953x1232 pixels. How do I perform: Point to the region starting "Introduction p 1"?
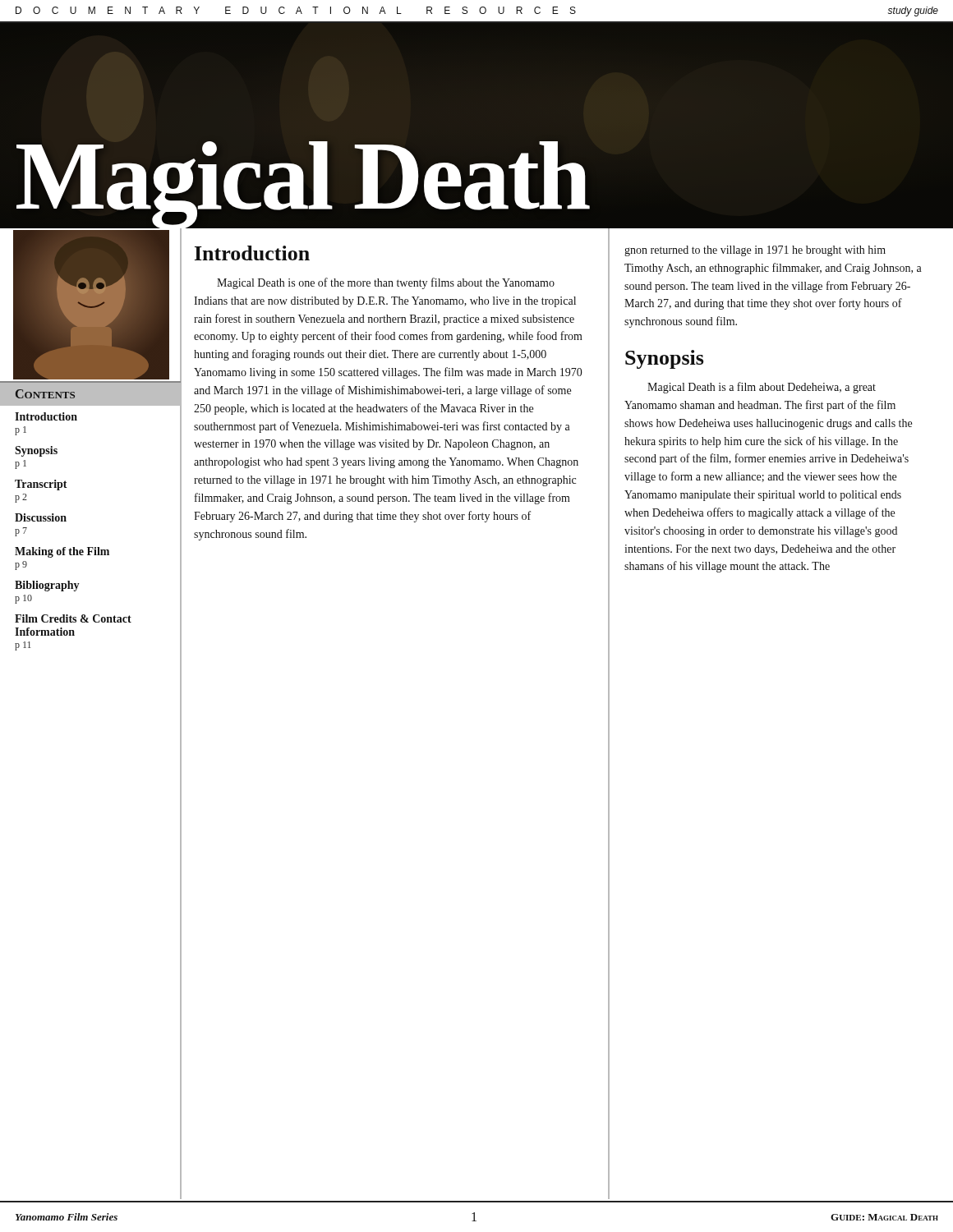pos(46,416)
